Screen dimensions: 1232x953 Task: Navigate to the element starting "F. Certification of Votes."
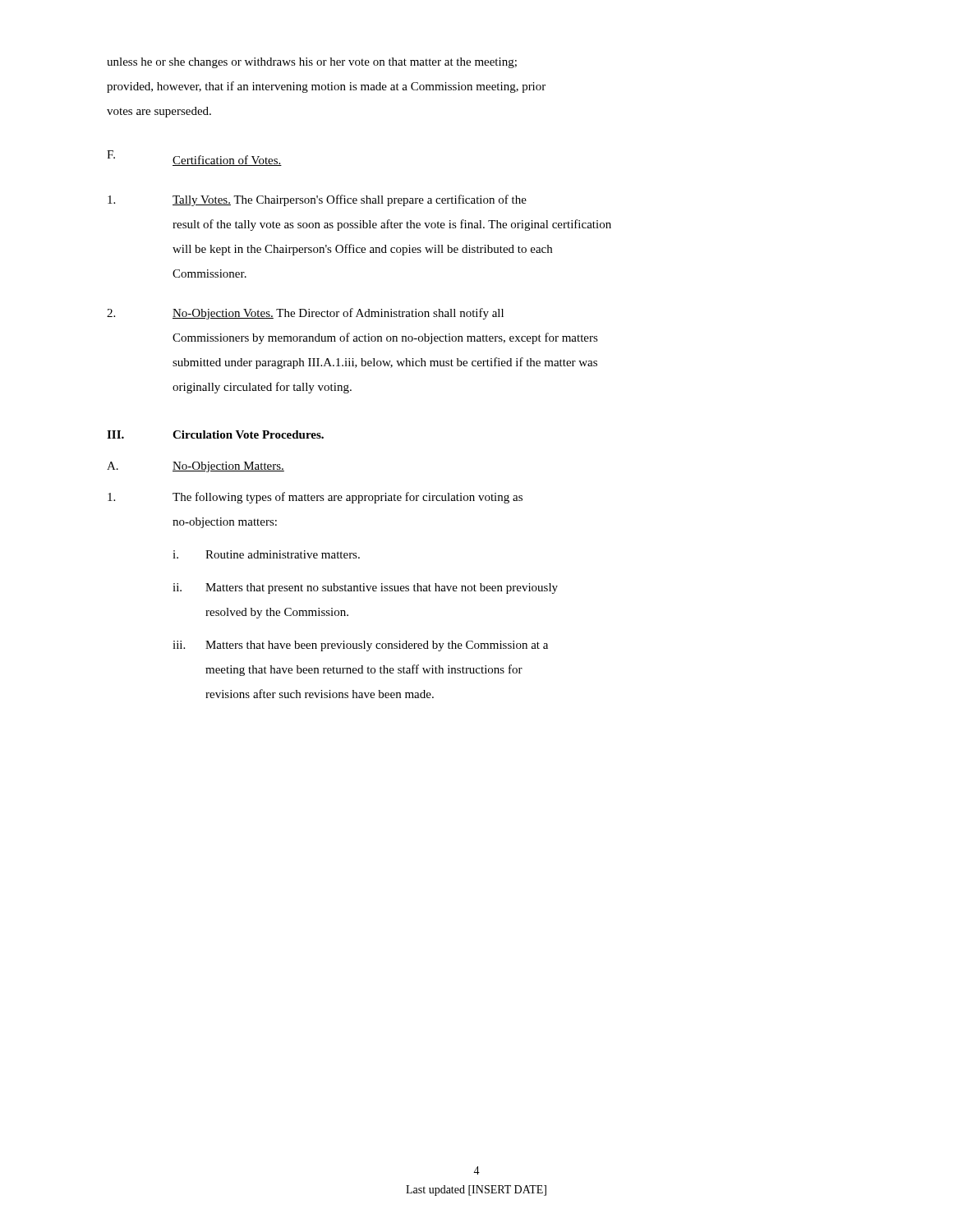pos(194,158)
